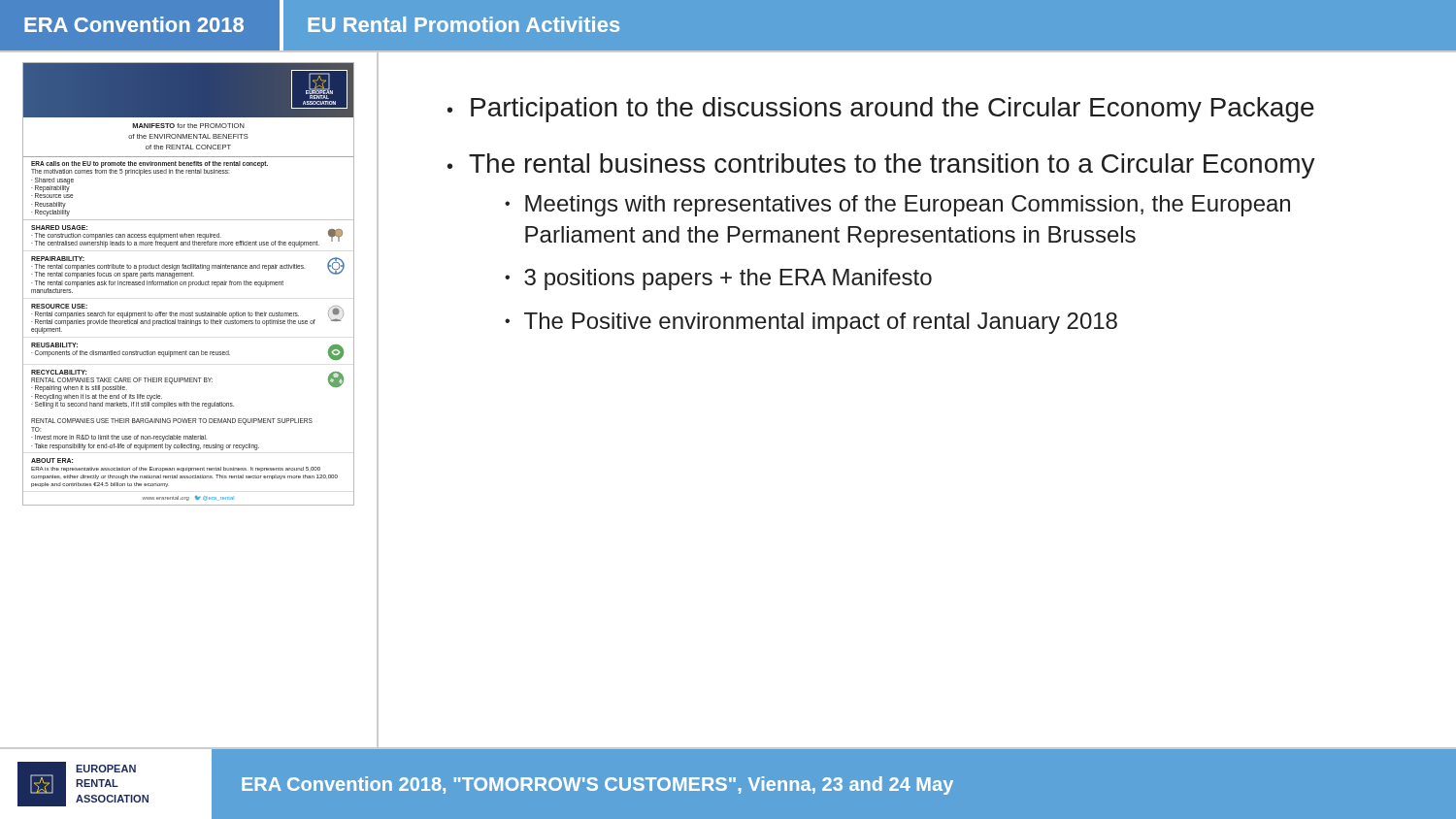1456x819 pixels.
Task: Find the list item that says "• Meetings with representatives of the European Commission,"
Action: click(x=951, y=219)
